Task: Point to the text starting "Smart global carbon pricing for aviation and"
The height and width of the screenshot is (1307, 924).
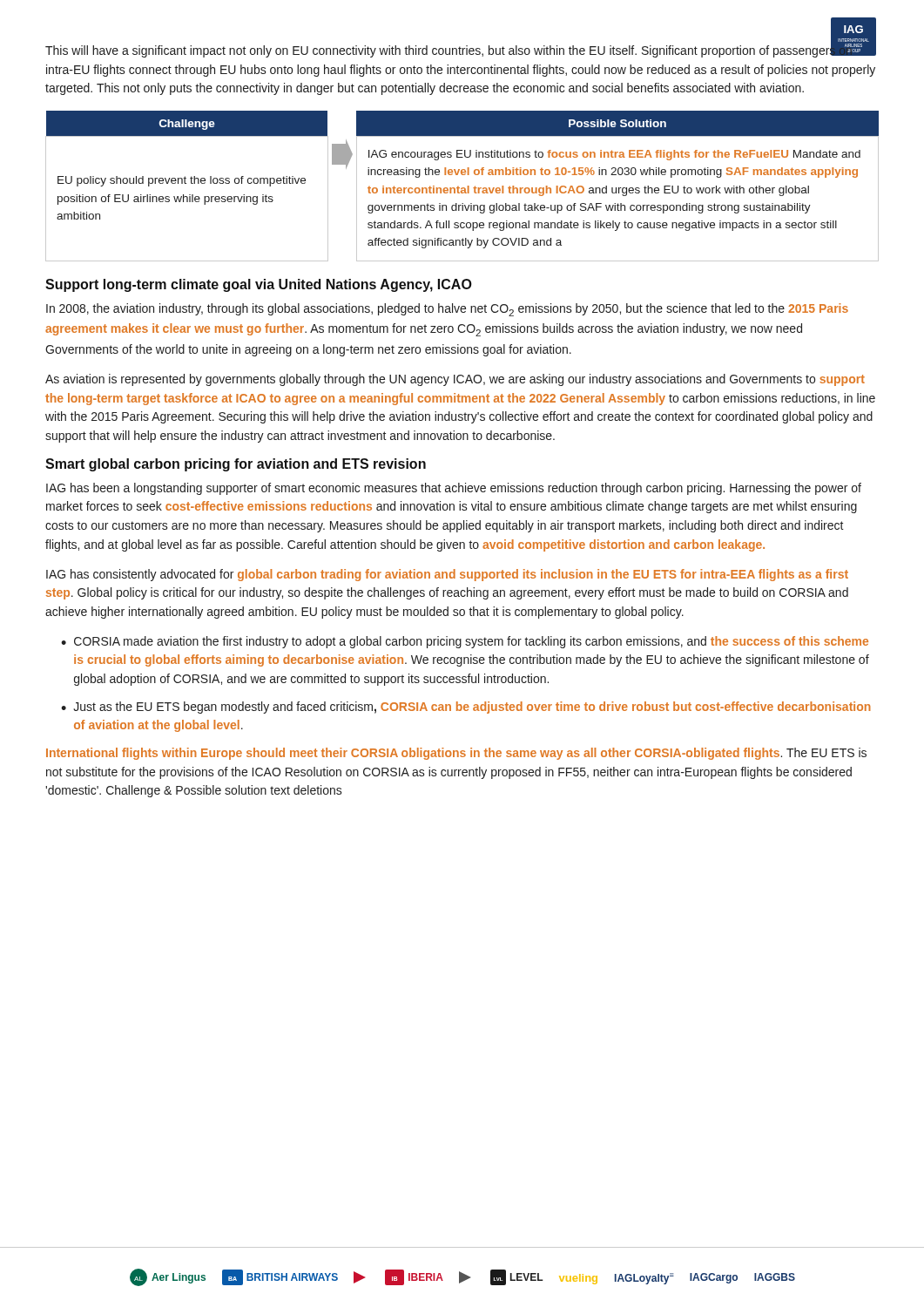Action: [x=236, y=464]
